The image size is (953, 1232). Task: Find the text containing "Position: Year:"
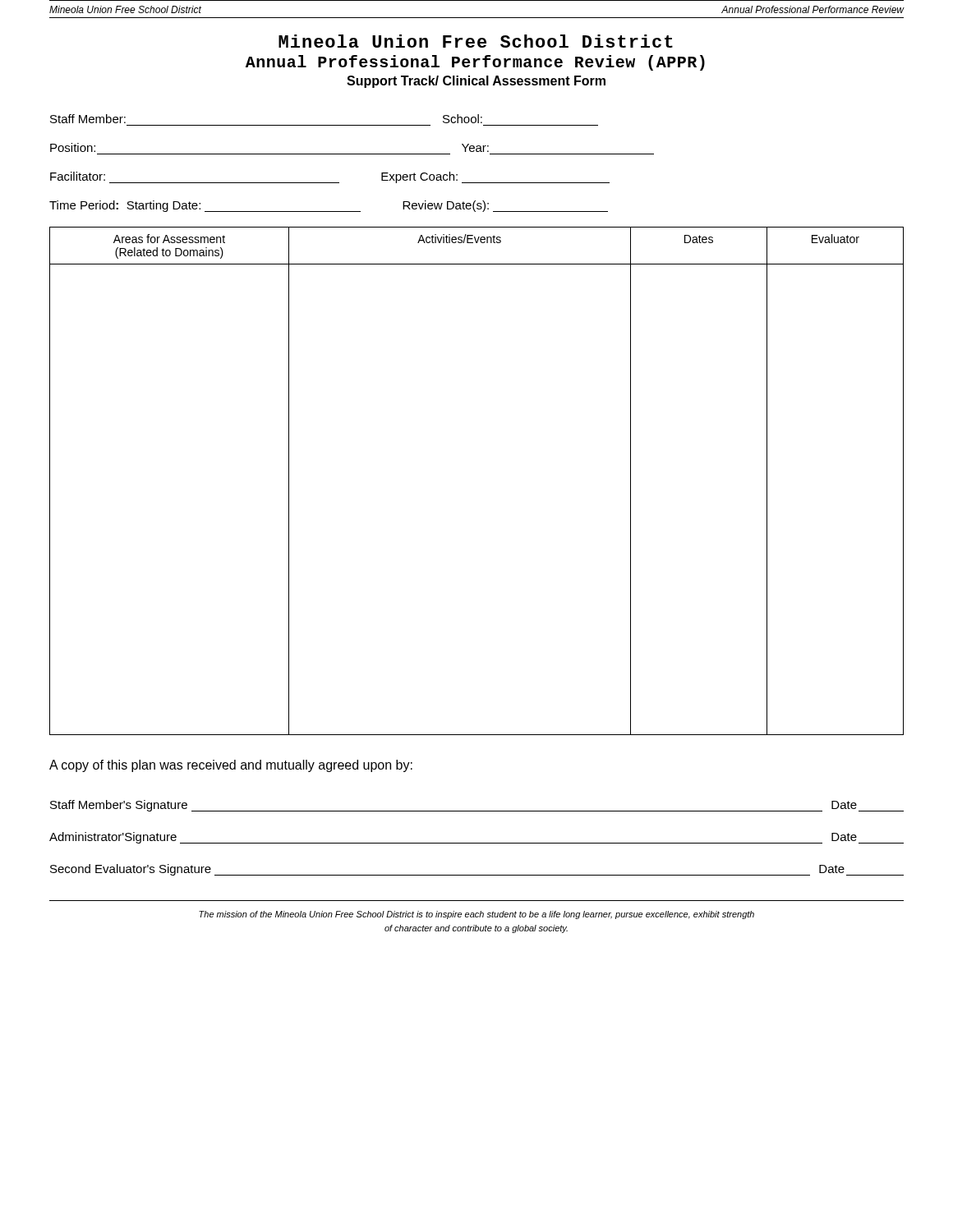[352, 147]
